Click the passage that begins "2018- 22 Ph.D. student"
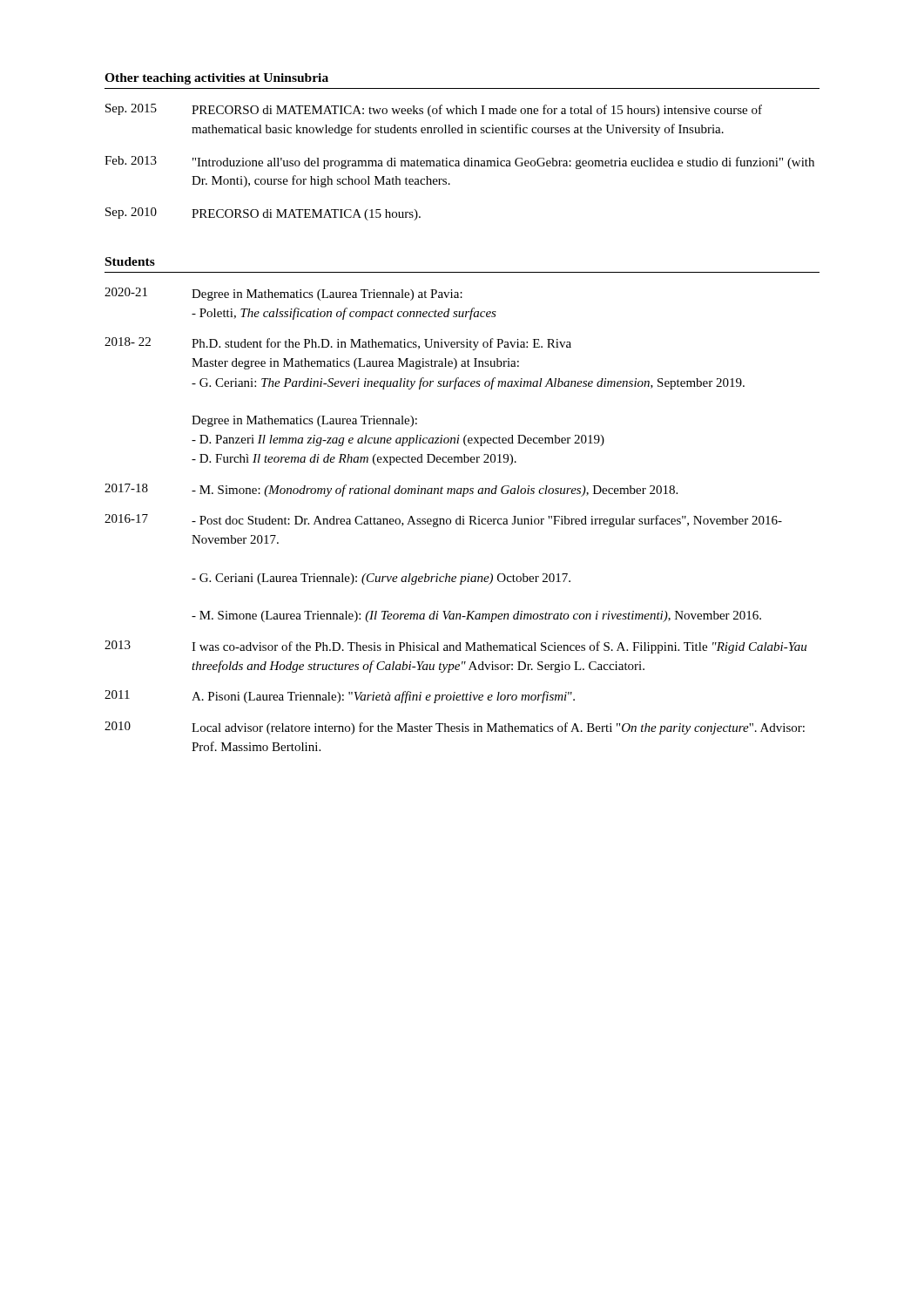This screenshot has height=1307, width=924. pos(338,344)
